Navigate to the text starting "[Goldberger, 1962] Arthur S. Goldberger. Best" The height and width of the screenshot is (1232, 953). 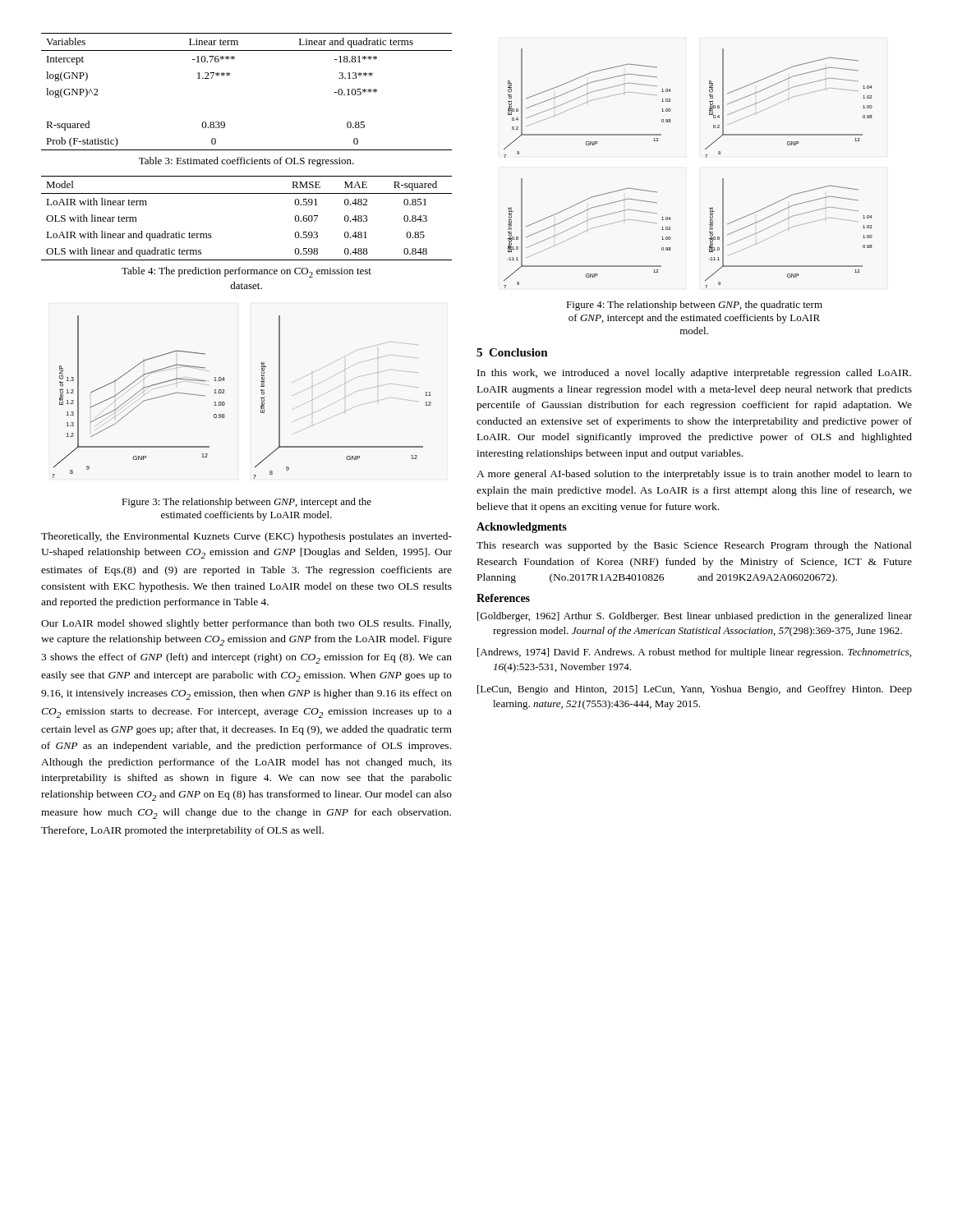coord(694,623)
